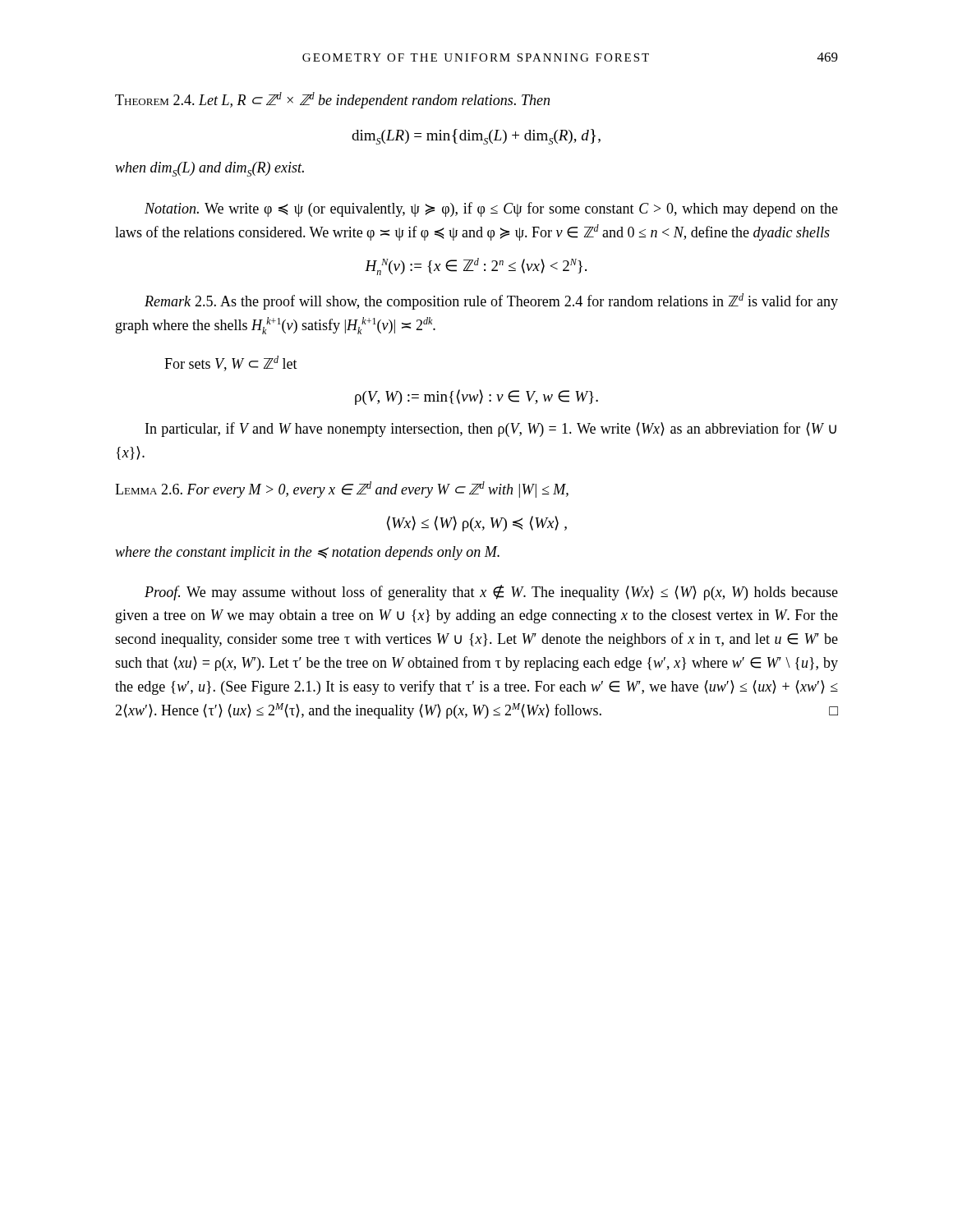
Task: Locate the block of text that opens with "Notation. We write φ"
Action: tap(476, 221)
